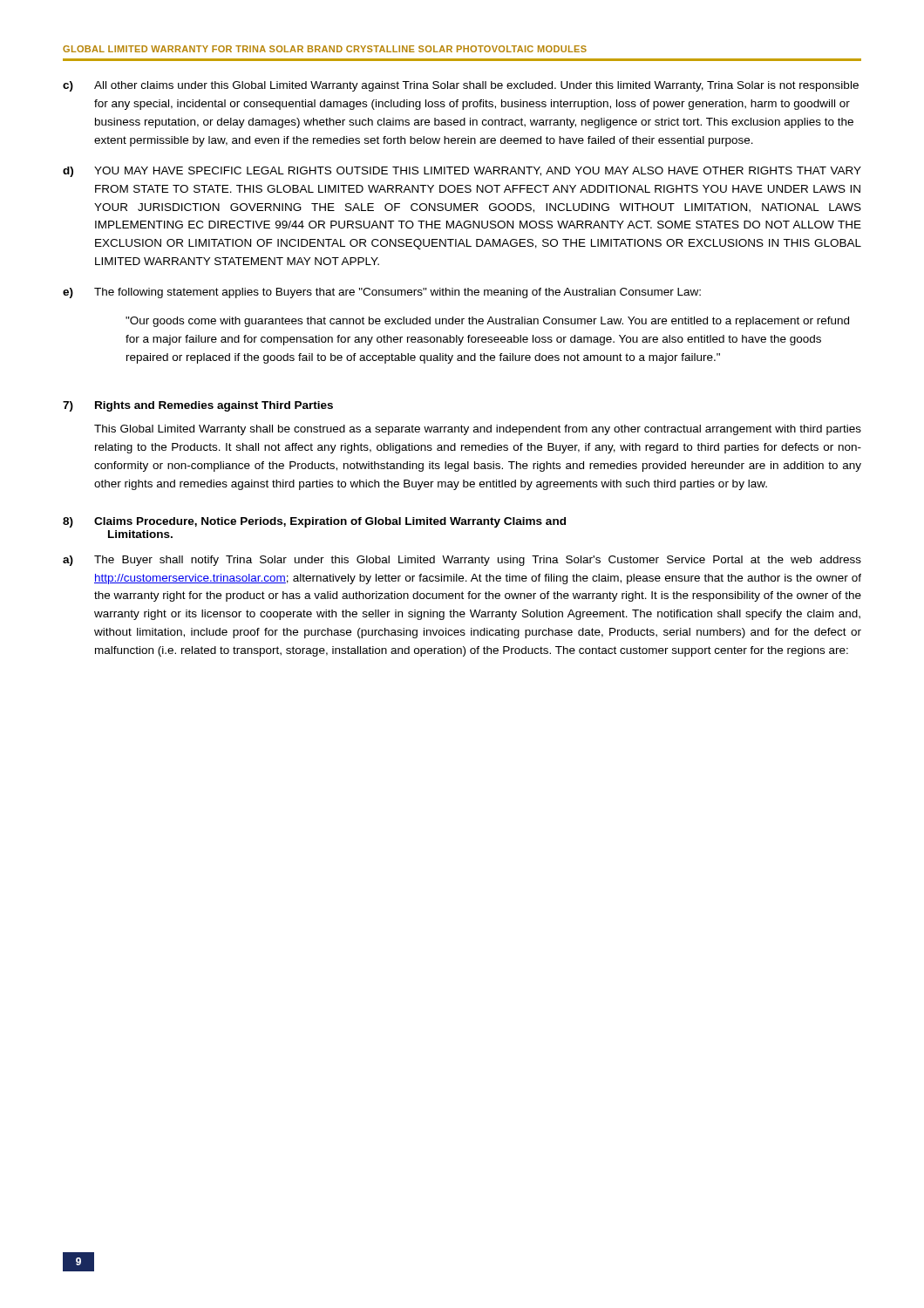The width and height of the screenshot is (924, 1308).
Task: Select the element starting "d) YOU MAY HAVE SPECIFIC LEGAL RIGHTS"
Action: click(x=462, y=217)
